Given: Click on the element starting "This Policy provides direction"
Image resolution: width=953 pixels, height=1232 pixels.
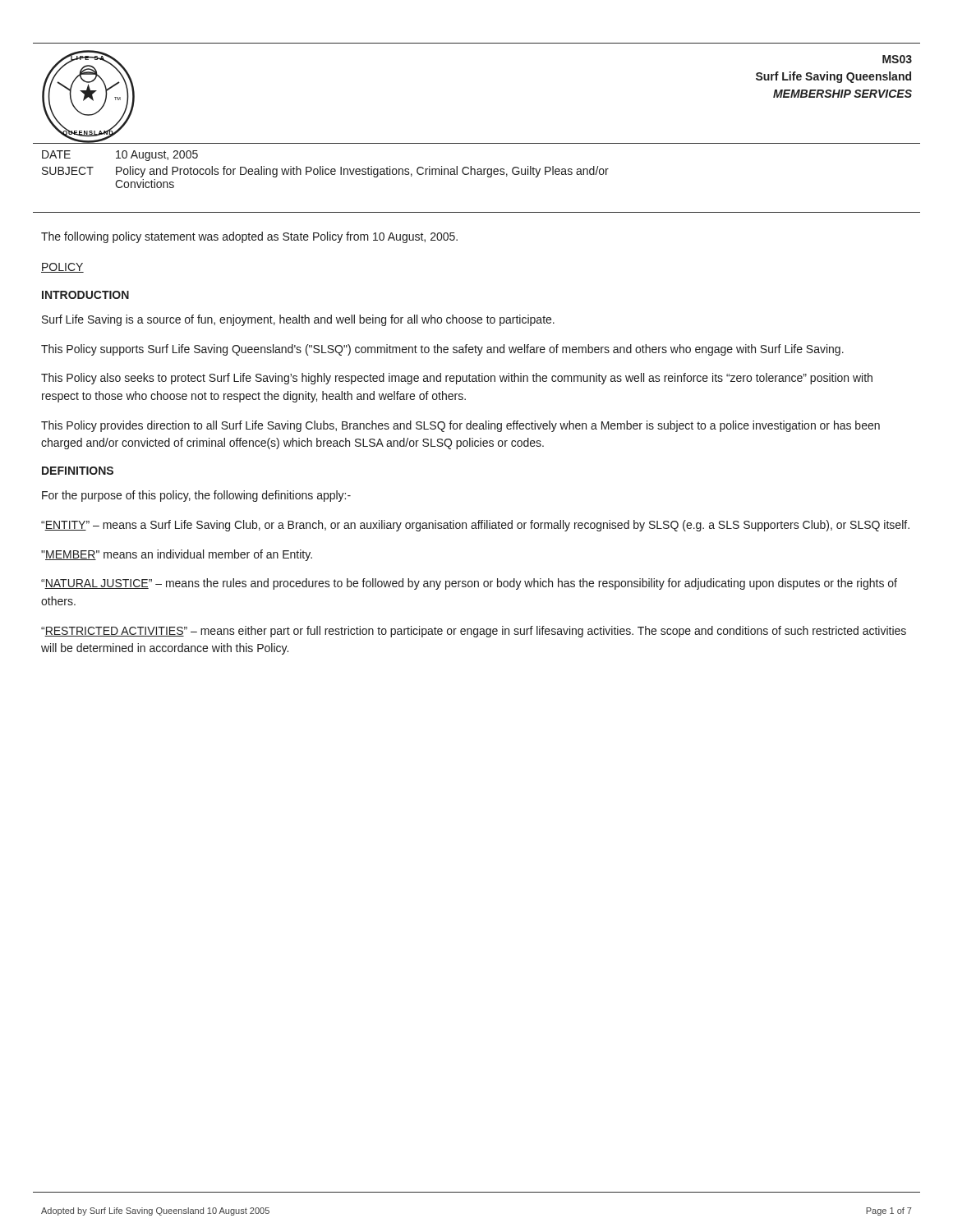Looking at the screenshot, I should point(461,434).
